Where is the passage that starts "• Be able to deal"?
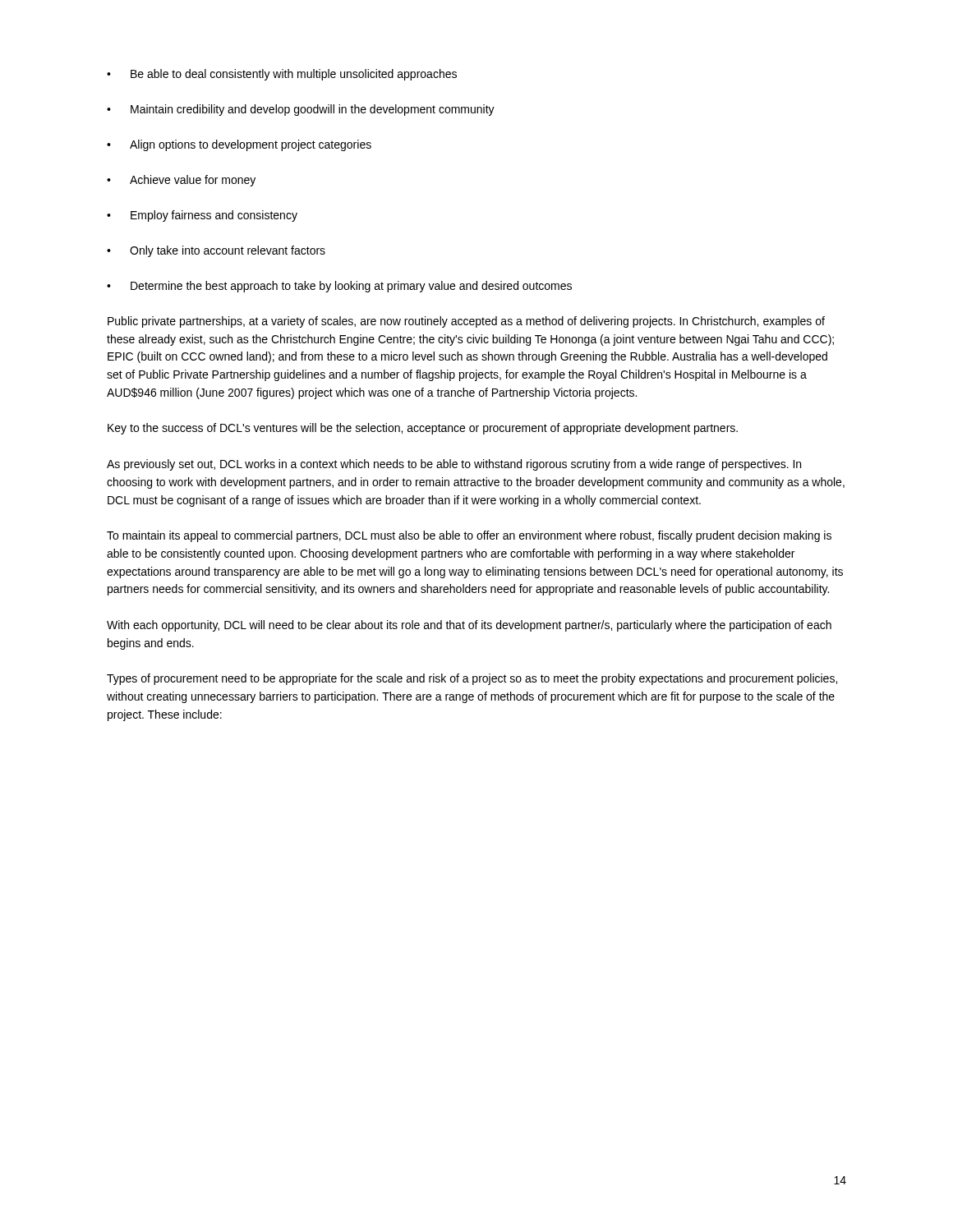 [x=282, y=75]
